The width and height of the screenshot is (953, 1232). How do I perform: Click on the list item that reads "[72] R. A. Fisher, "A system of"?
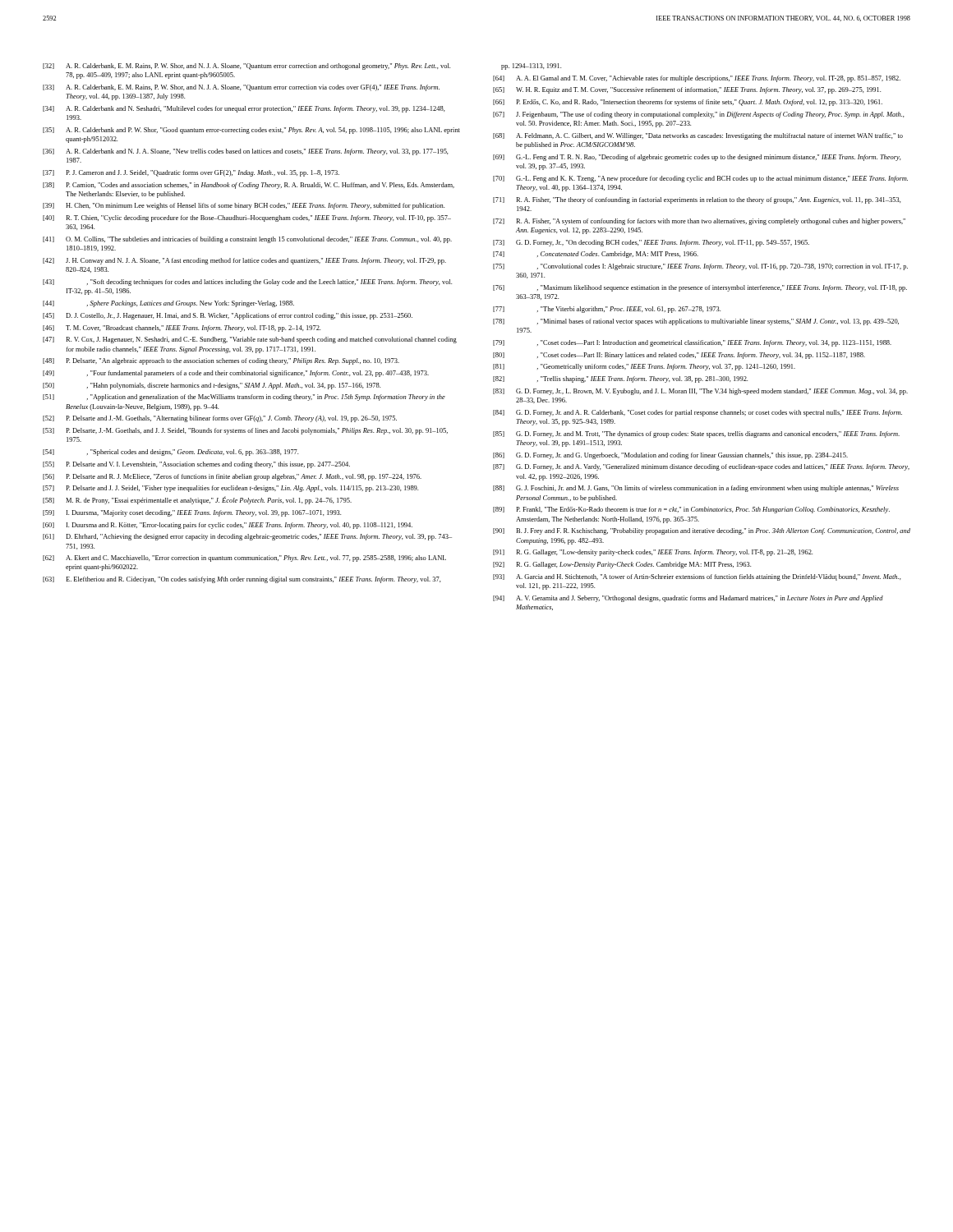tap(702, 226)
